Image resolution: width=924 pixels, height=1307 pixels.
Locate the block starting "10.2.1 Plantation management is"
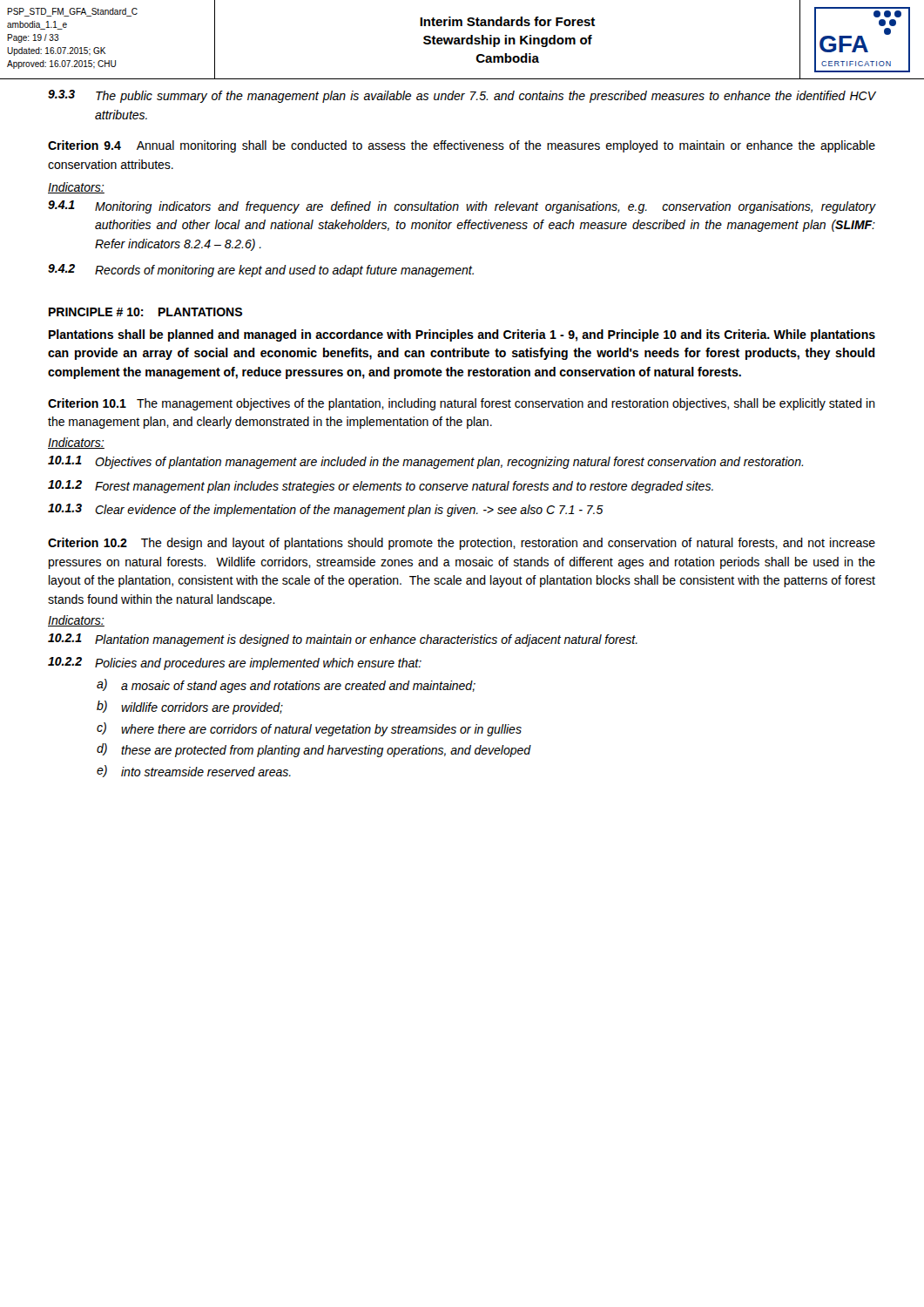point(462,640)
